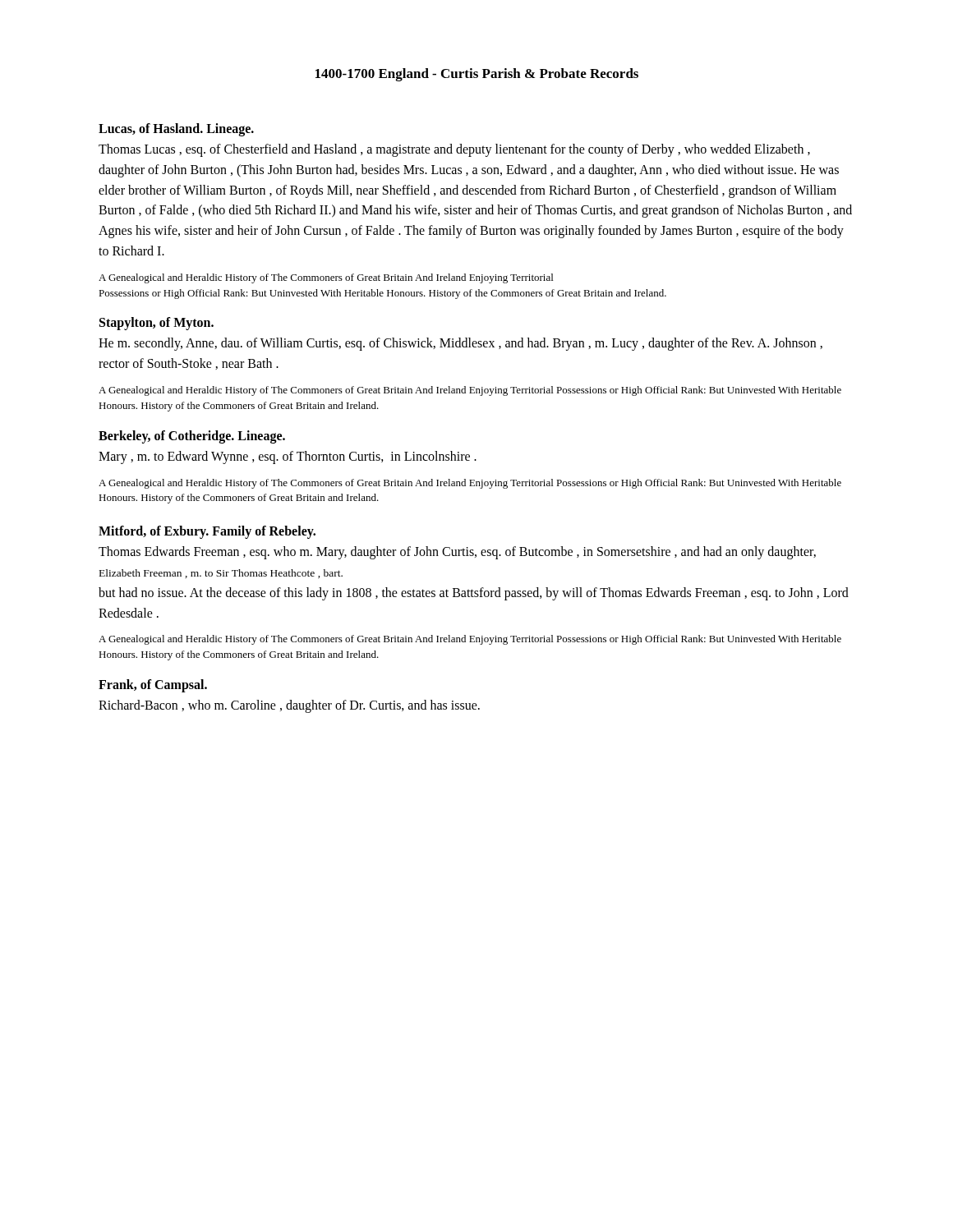Viewport: 953px width, 1232px height.
Task: Locate the text block containing "Thomas Edwards Freeman , esq."
Action: (x=474, y=582)
